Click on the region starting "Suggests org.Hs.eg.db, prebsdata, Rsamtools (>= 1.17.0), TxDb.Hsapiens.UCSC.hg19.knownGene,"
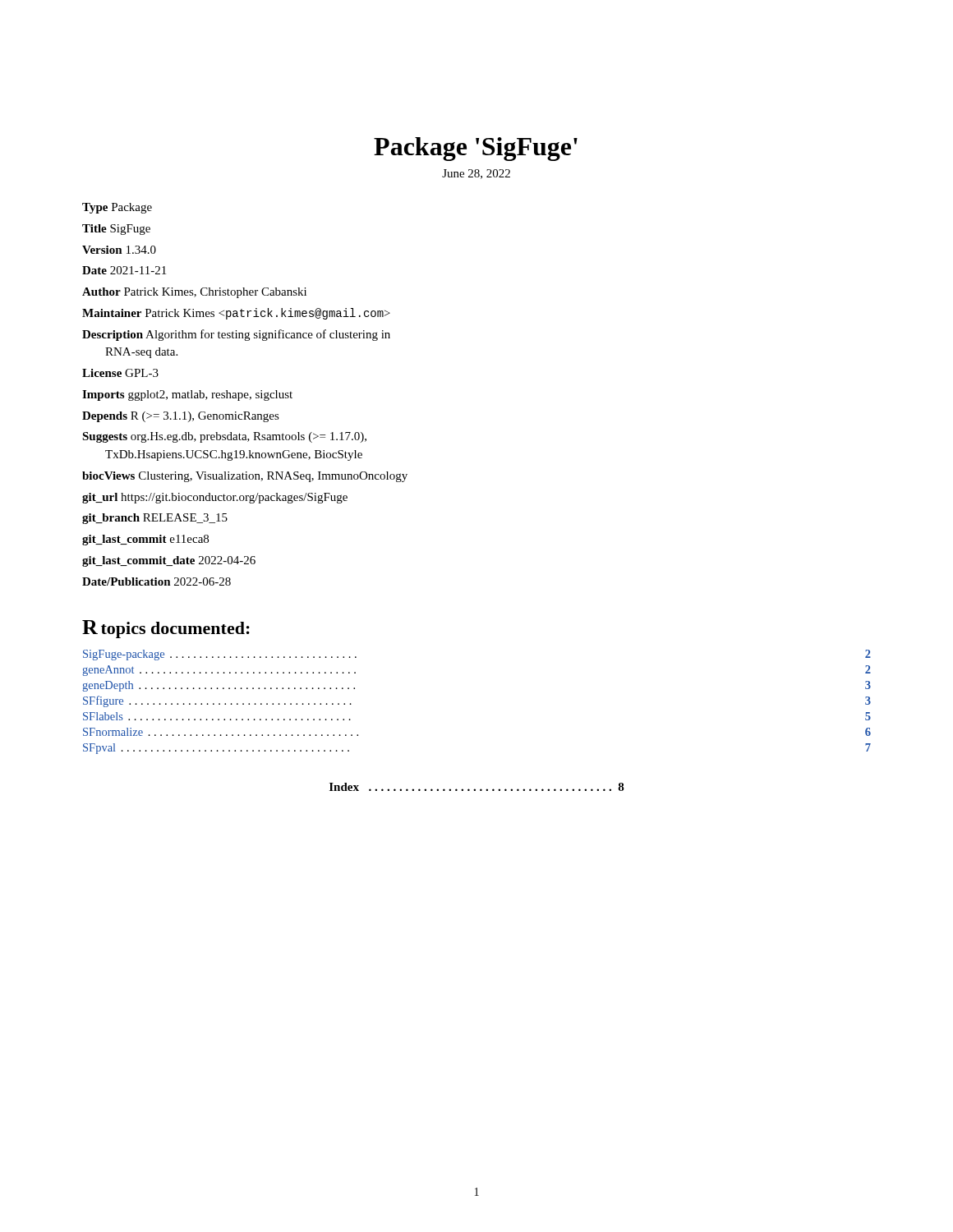The width and height of the screenshot is (953, 1232). click(225, 445)
